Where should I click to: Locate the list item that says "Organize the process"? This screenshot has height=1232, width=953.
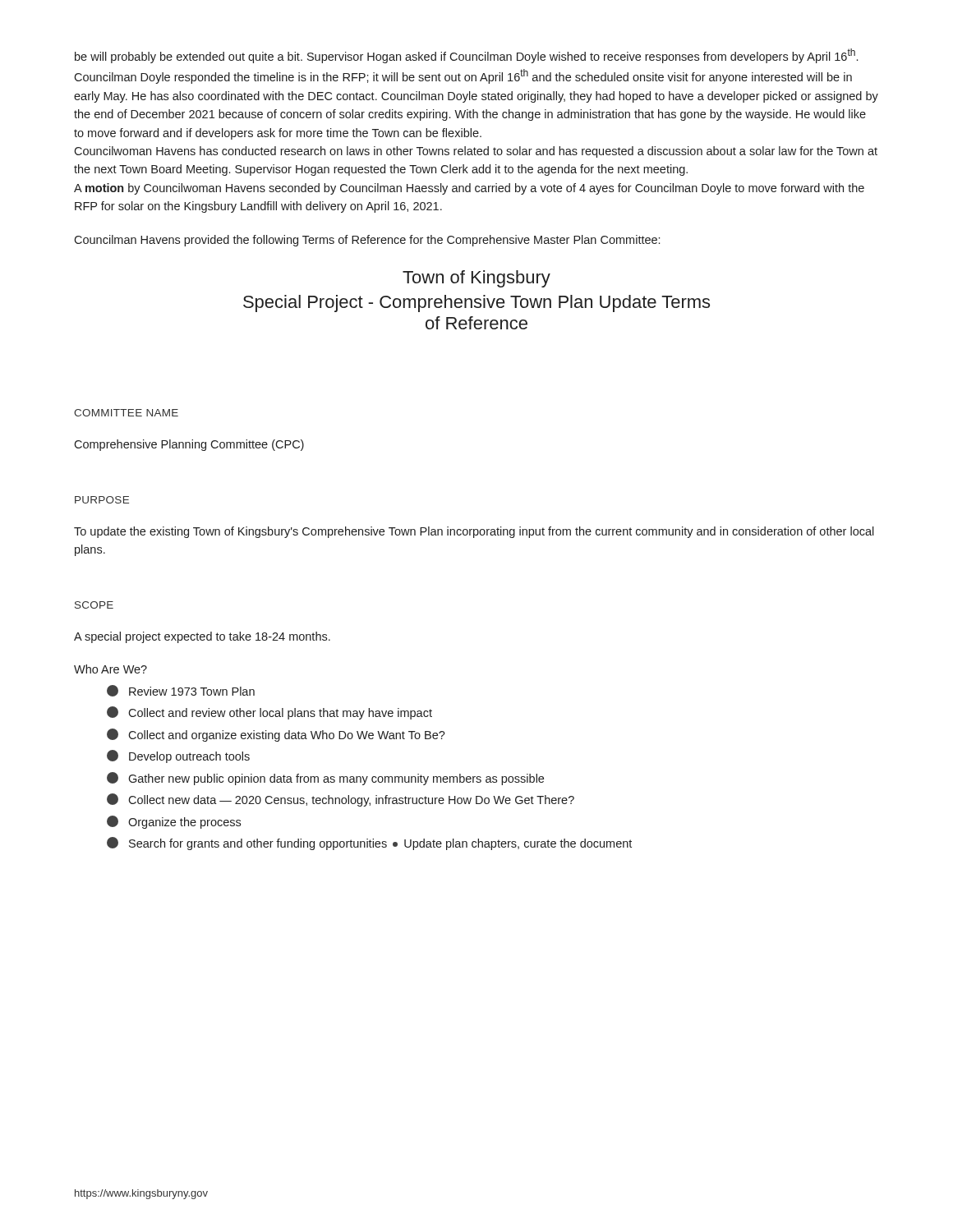click(174, 822)
